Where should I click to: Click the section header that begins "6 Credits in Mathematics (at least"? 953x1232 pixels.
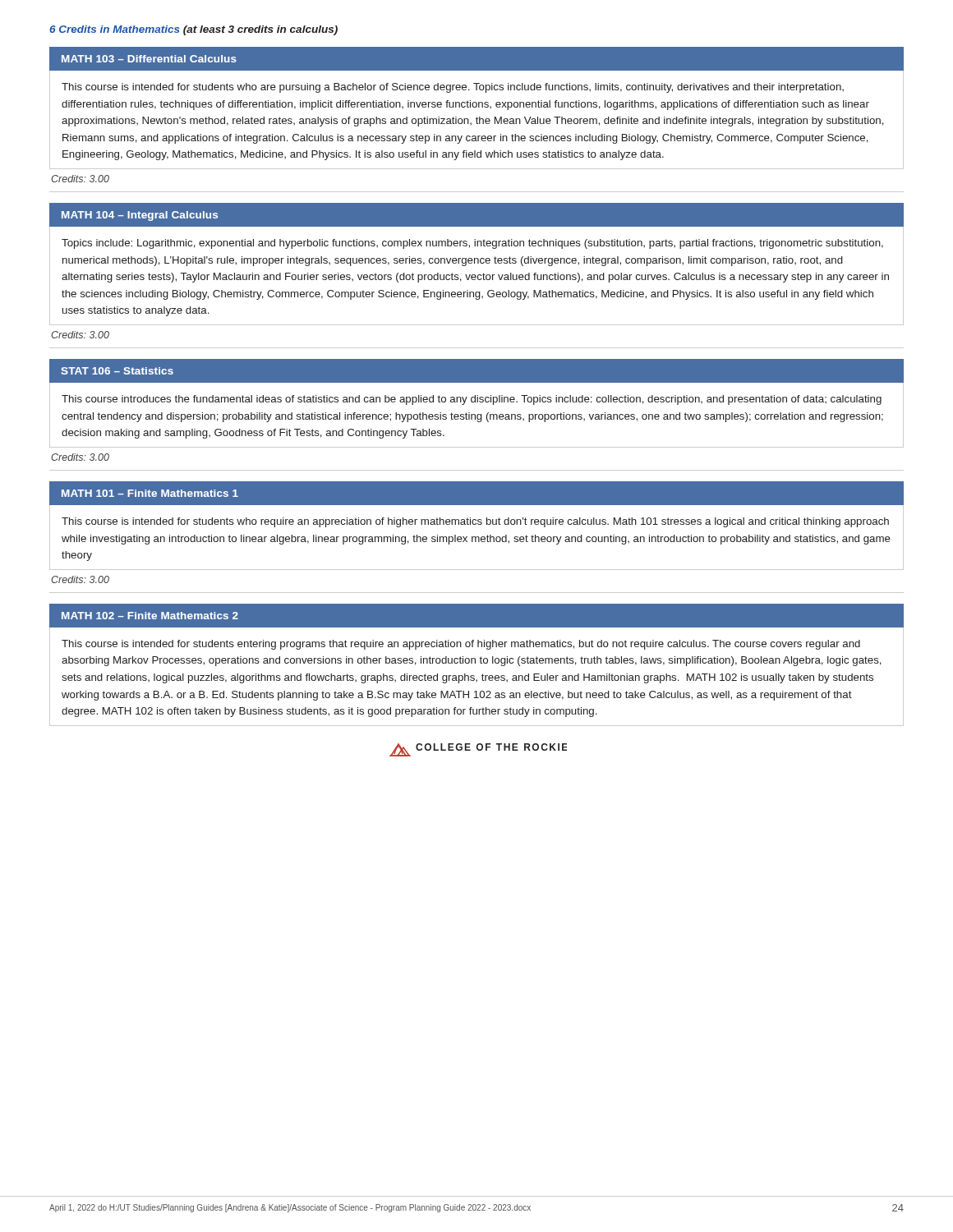pos(194,29)
